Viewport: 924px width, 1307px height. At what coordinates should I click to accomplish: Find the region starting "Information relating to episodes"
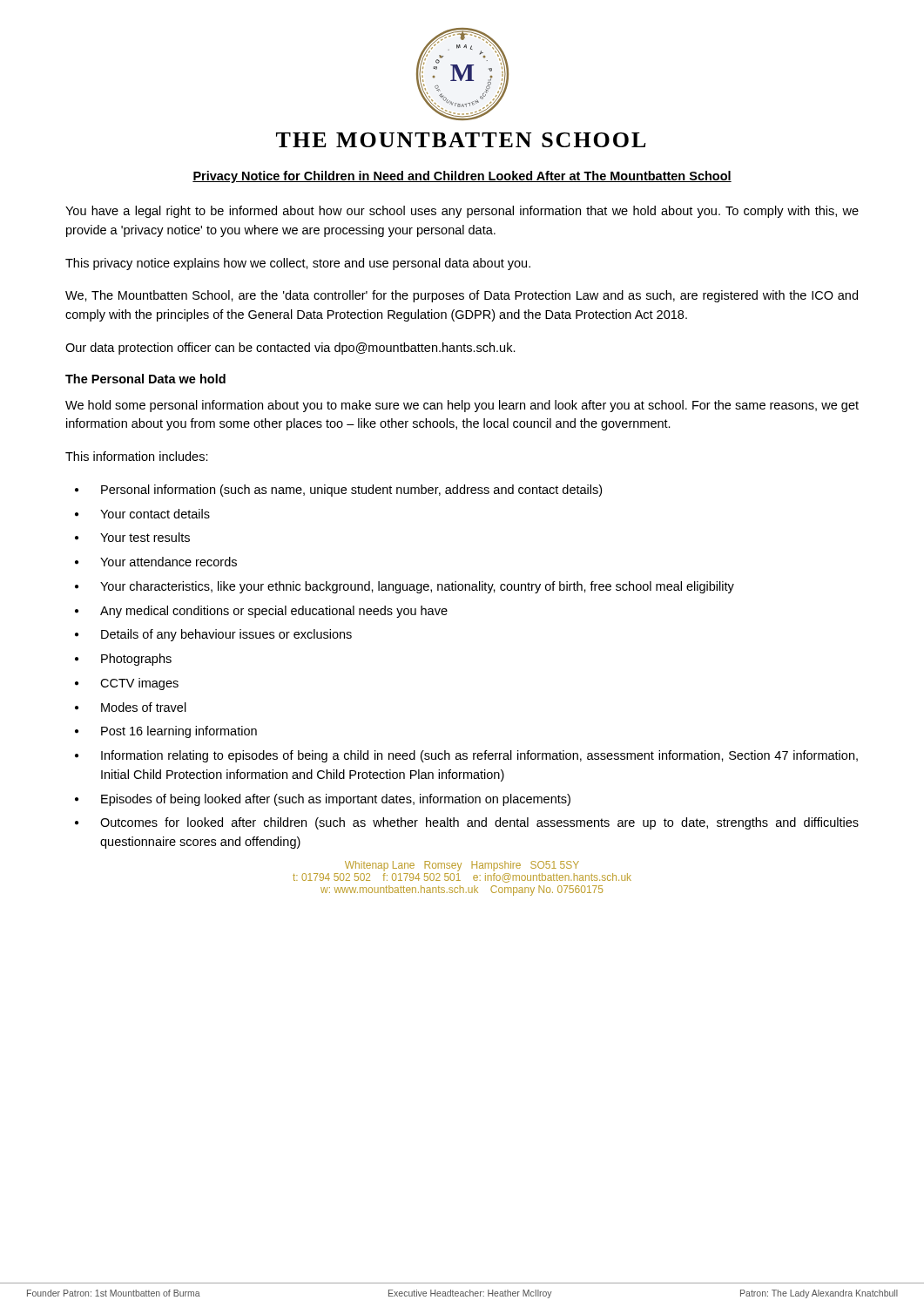[x=479, y=765]
